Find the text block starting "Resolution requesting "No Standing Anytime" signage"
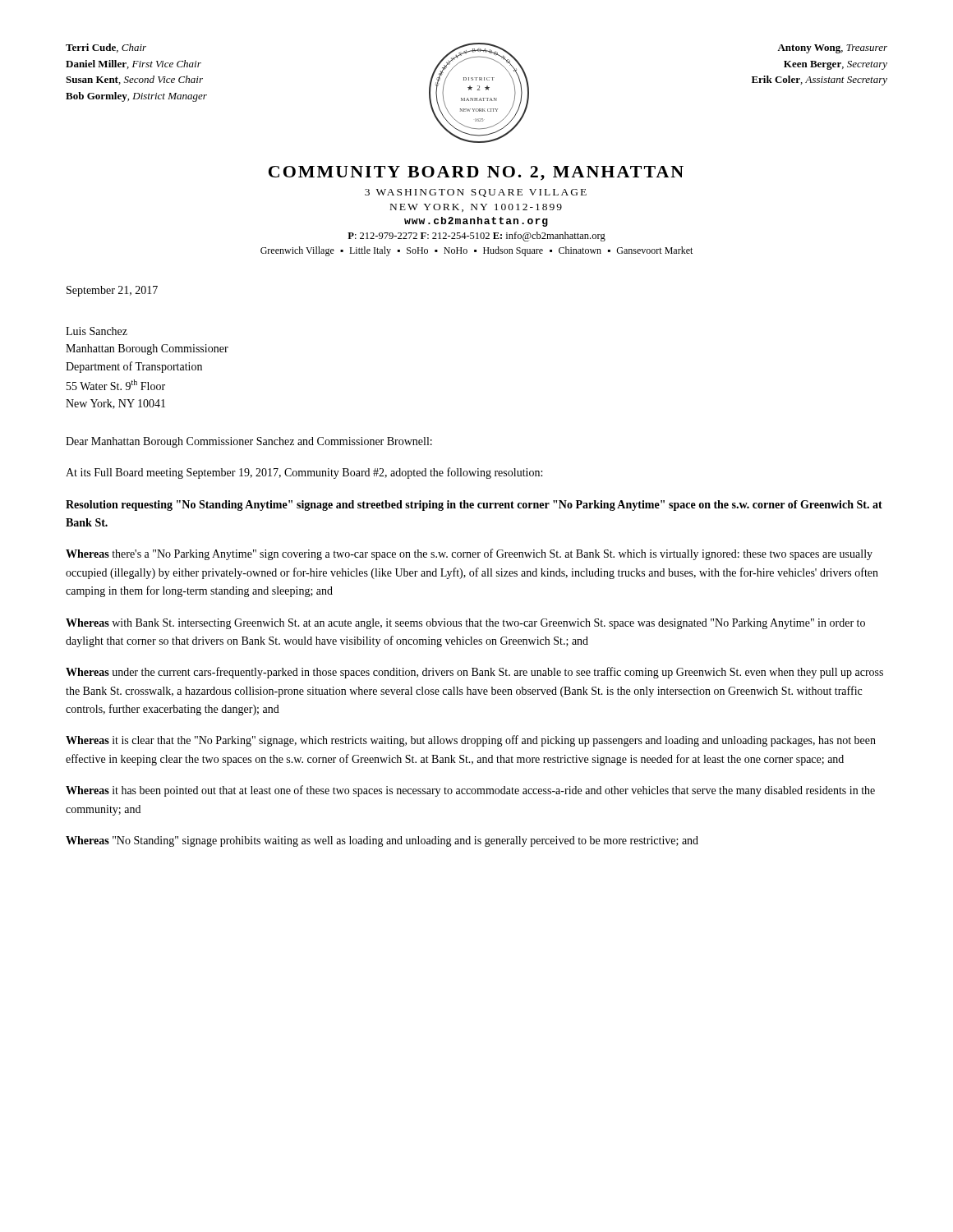The image size is (953, 1232). (x=474, y=514)
